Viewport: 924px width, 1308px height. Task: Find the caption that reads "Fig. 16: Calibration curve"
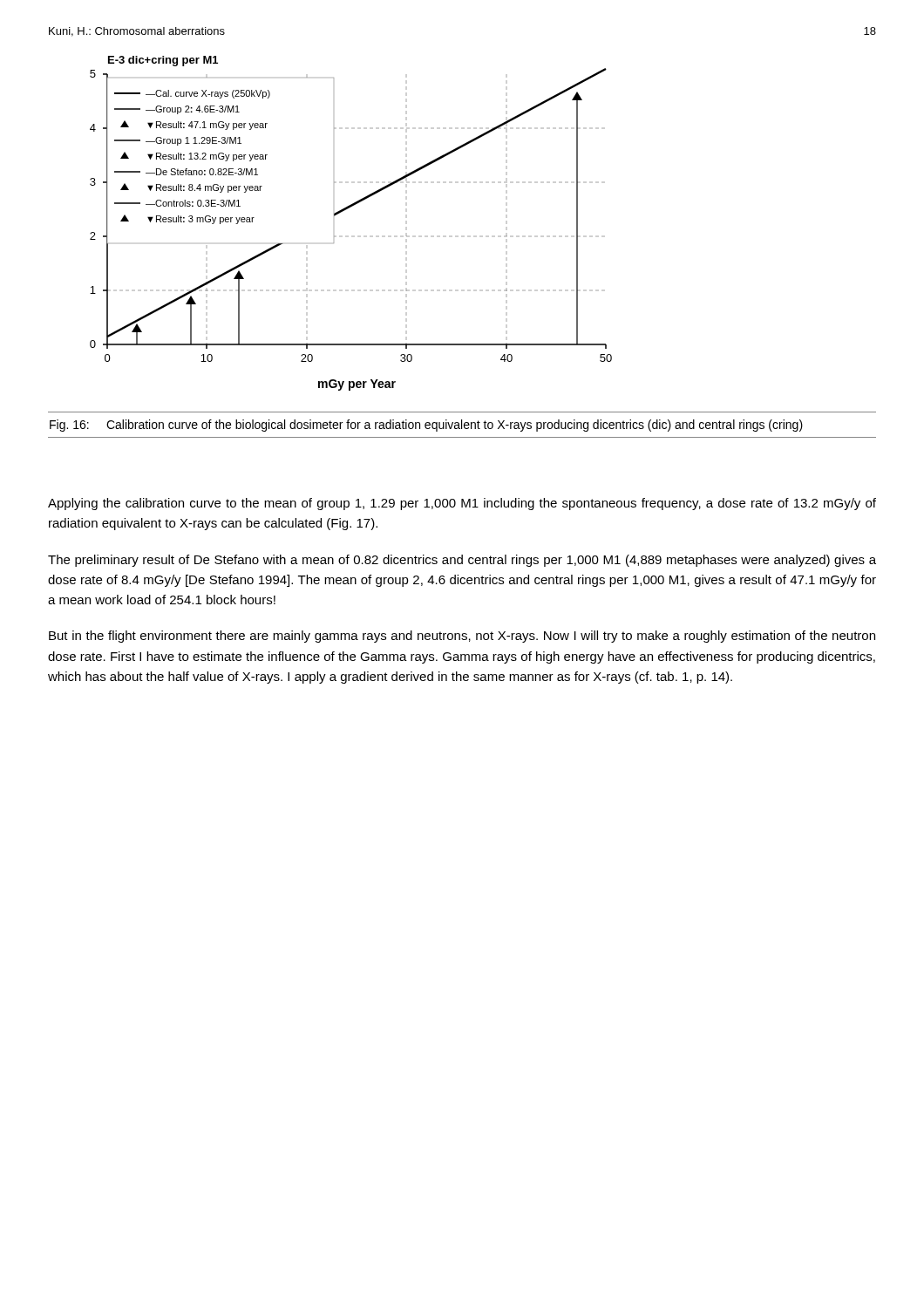coord(462,425)
